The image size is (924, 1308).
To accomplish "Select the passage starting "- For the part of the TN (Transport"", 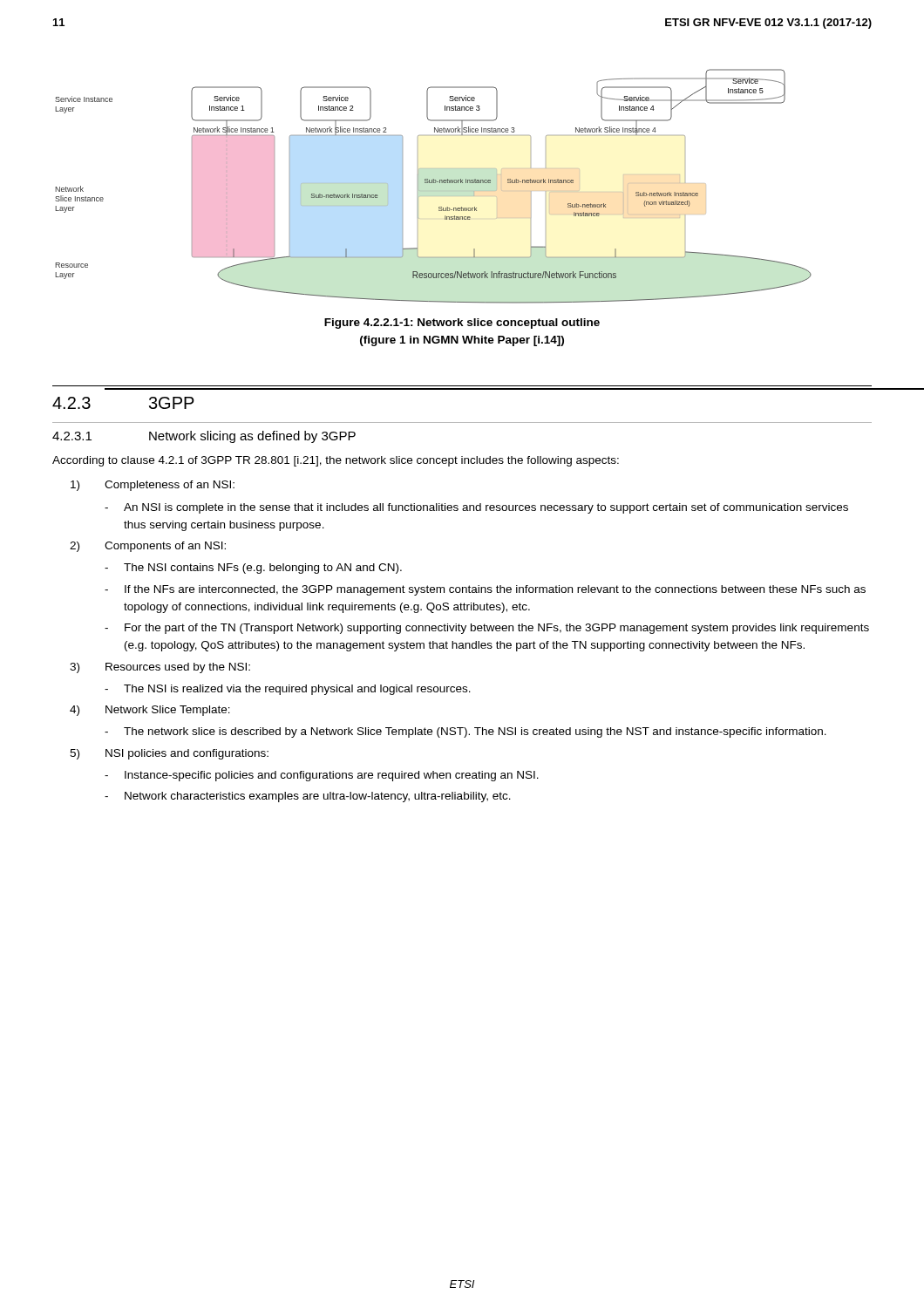I will 488,637.
